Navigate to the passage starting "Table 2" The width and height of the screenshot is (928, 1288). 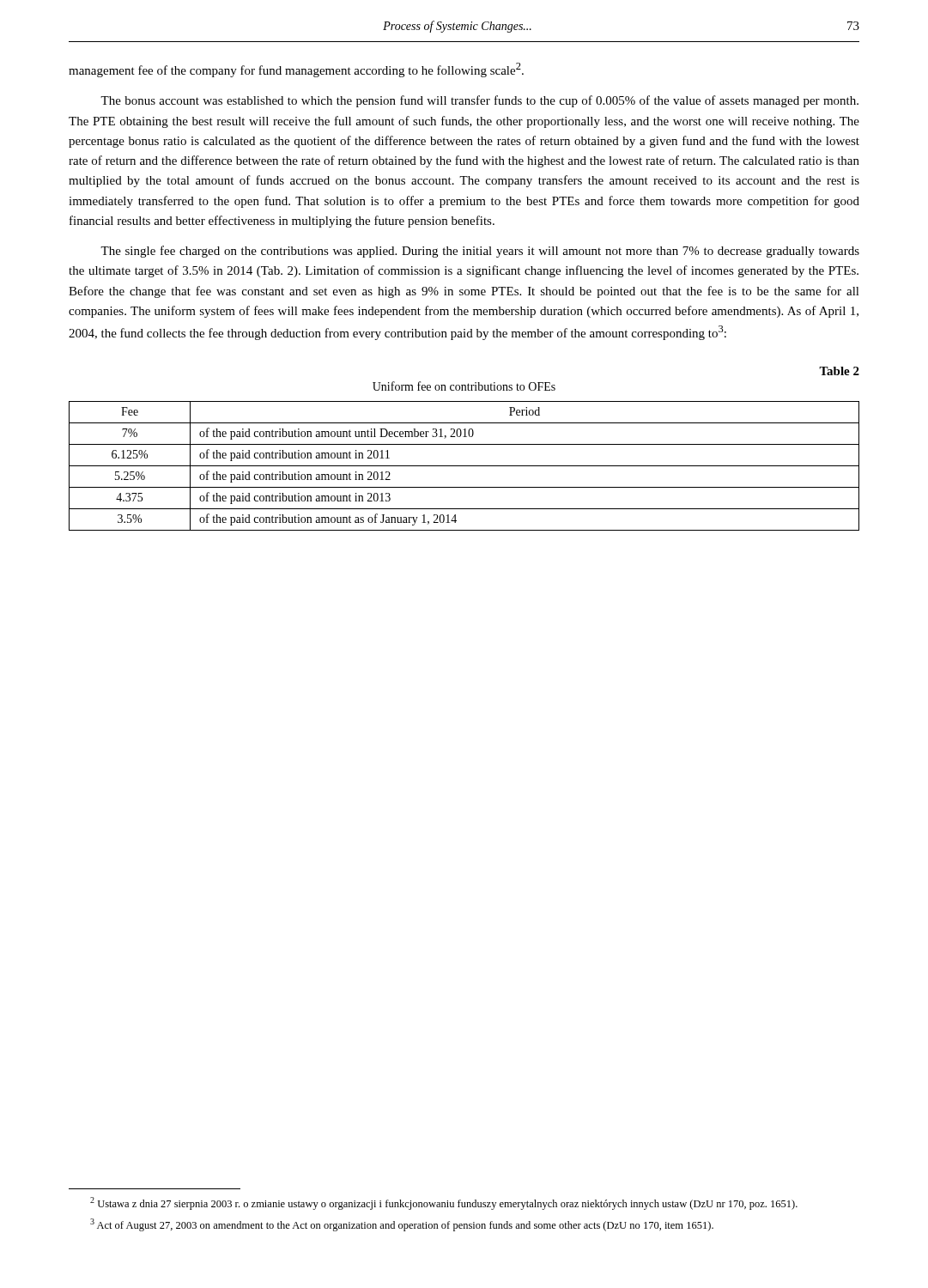coord(839,371)
